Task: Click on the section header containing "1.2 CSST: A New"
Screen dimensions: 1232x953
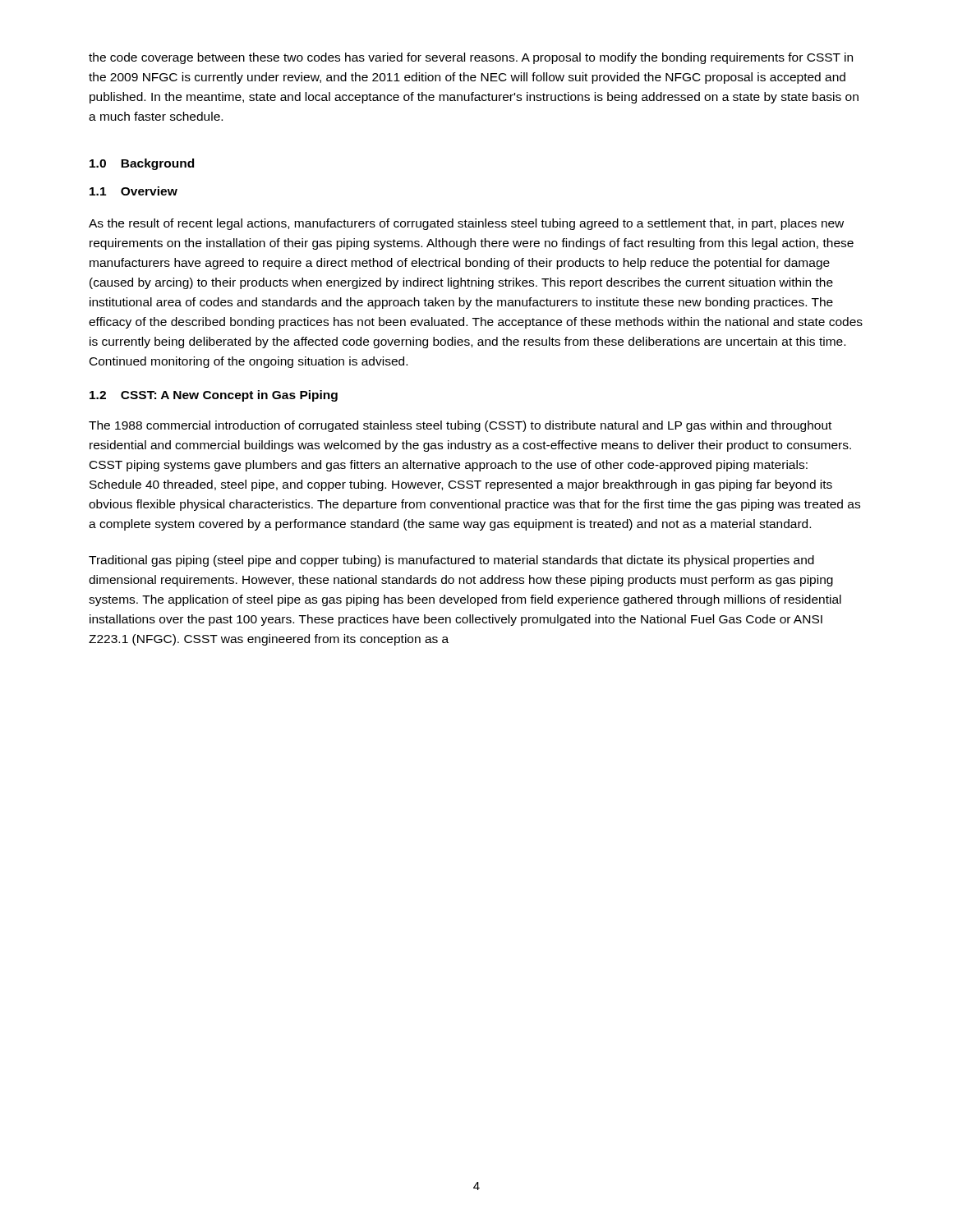Action: [214, 395]
